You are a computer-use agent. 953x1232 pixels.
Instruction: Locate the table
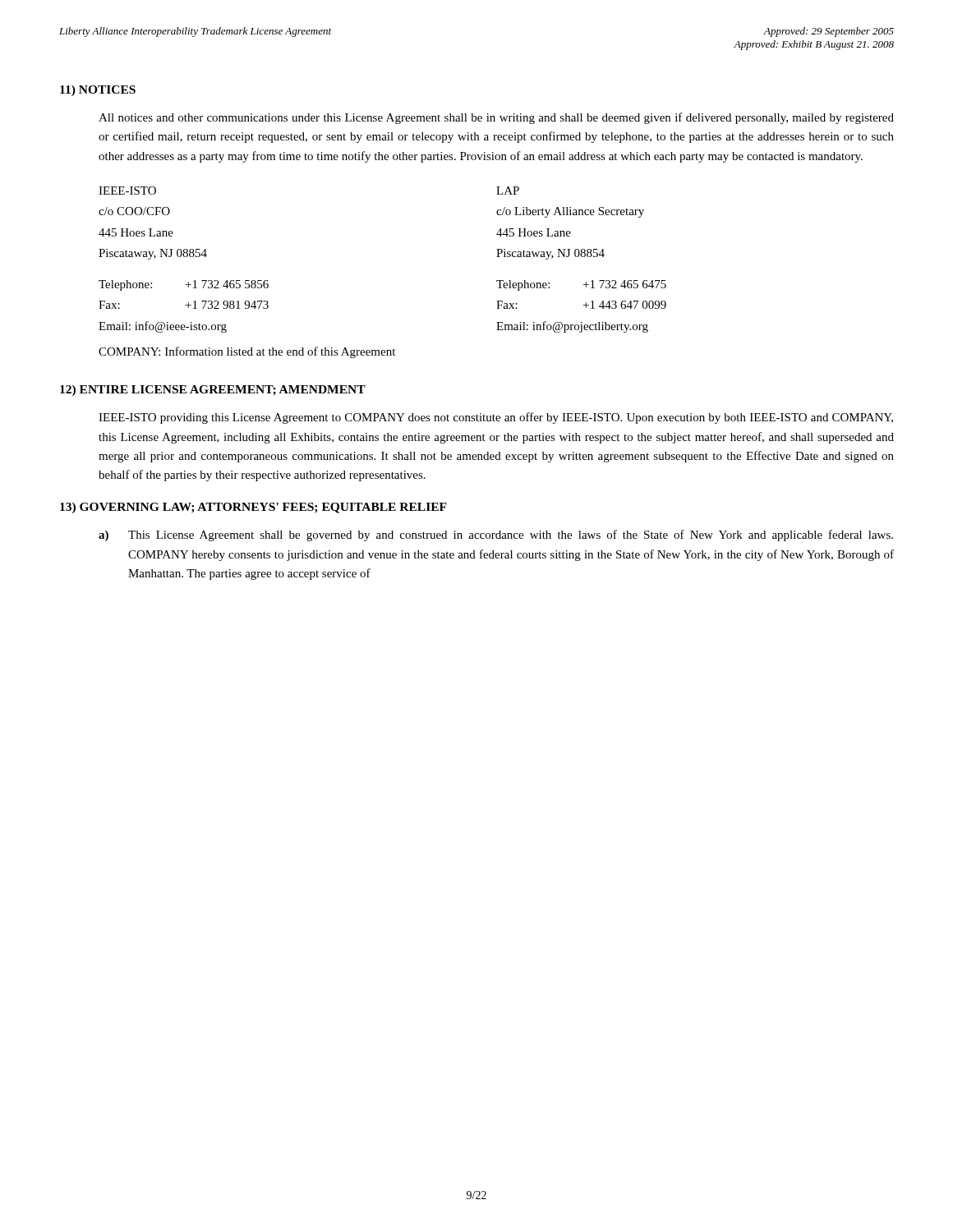496,259
